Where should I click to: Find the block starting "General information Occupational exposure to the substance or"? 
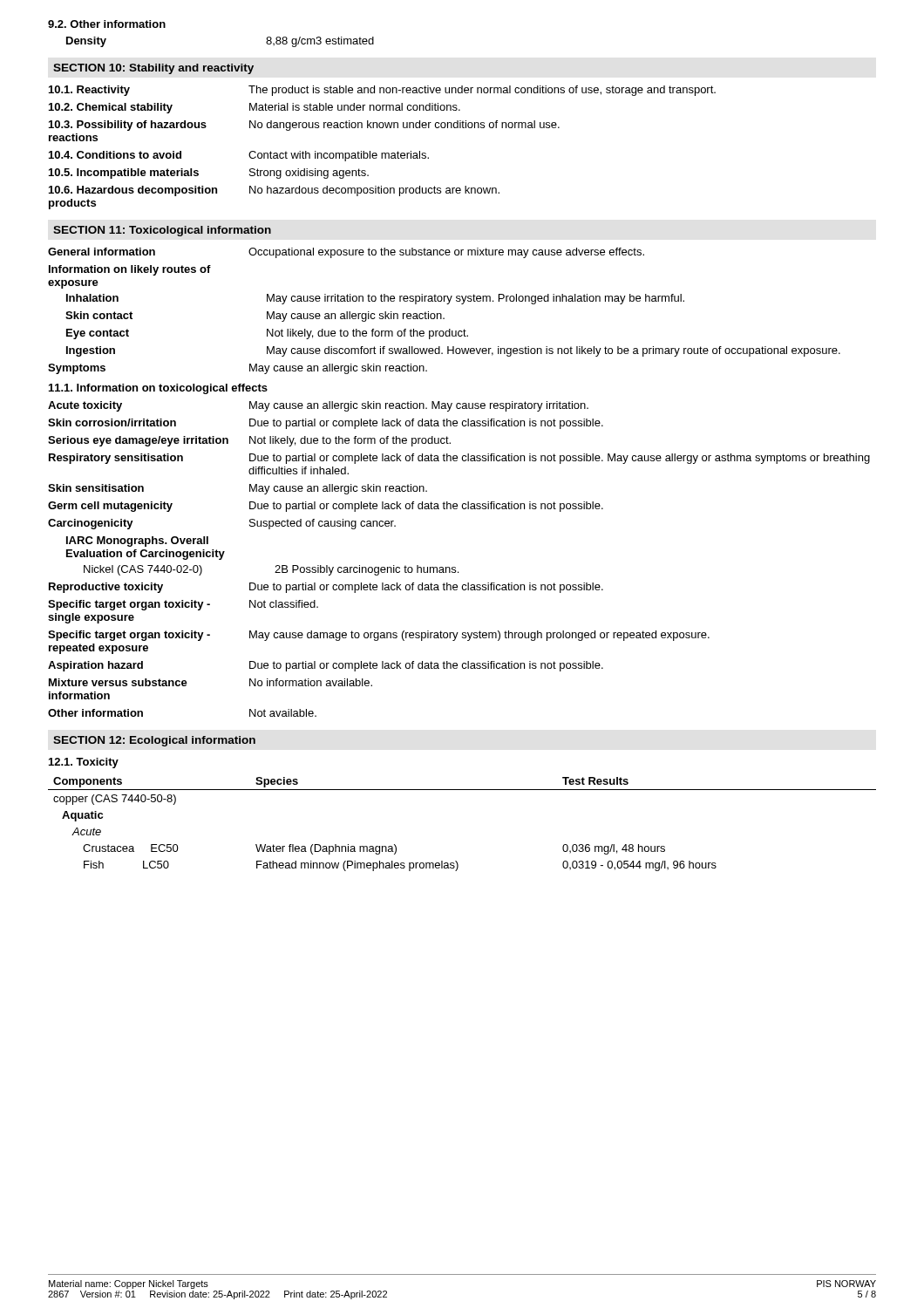[x=462, y=252]
